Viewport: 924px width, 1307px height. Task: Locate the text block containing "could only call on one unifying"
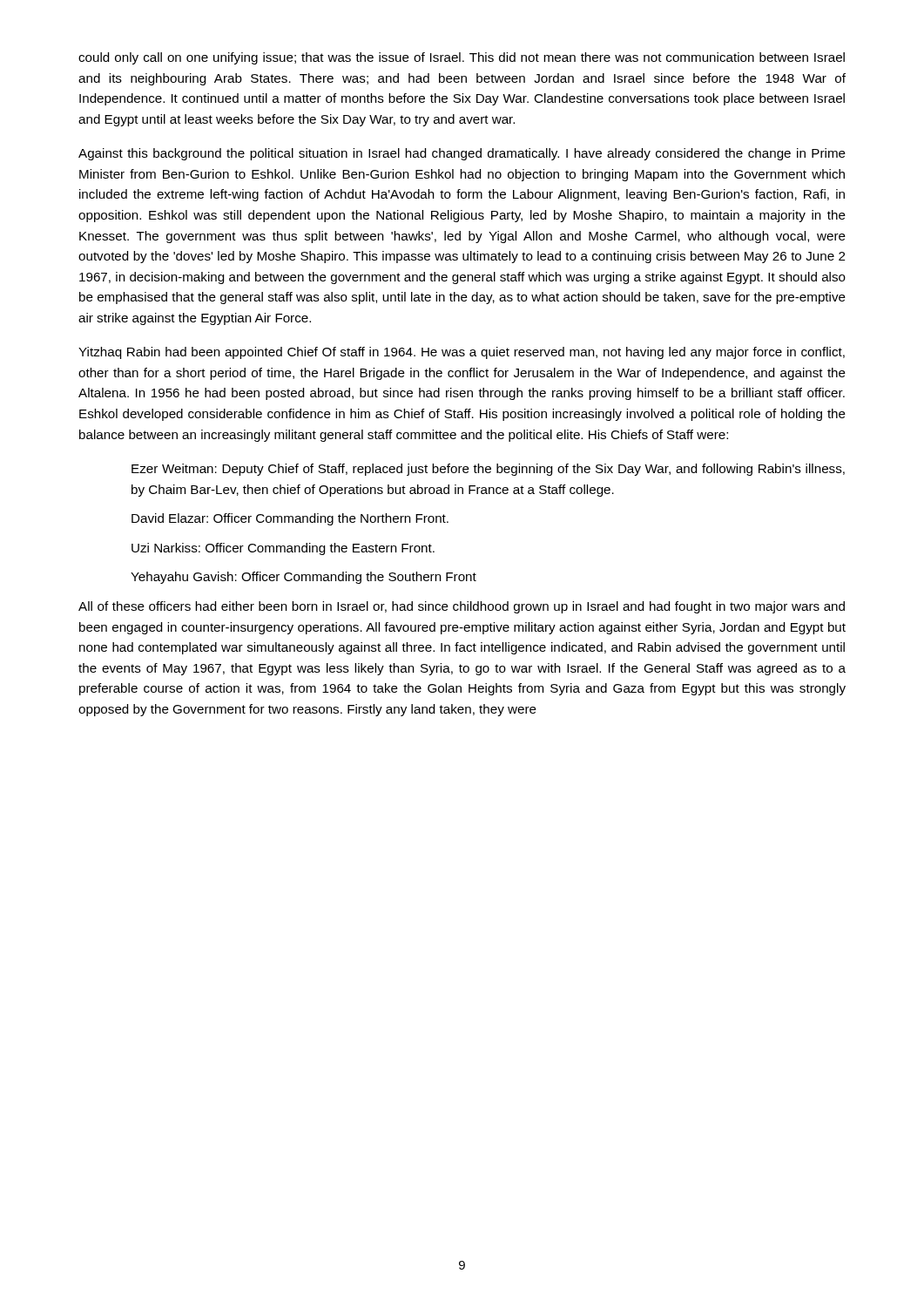tap(462, 88)
